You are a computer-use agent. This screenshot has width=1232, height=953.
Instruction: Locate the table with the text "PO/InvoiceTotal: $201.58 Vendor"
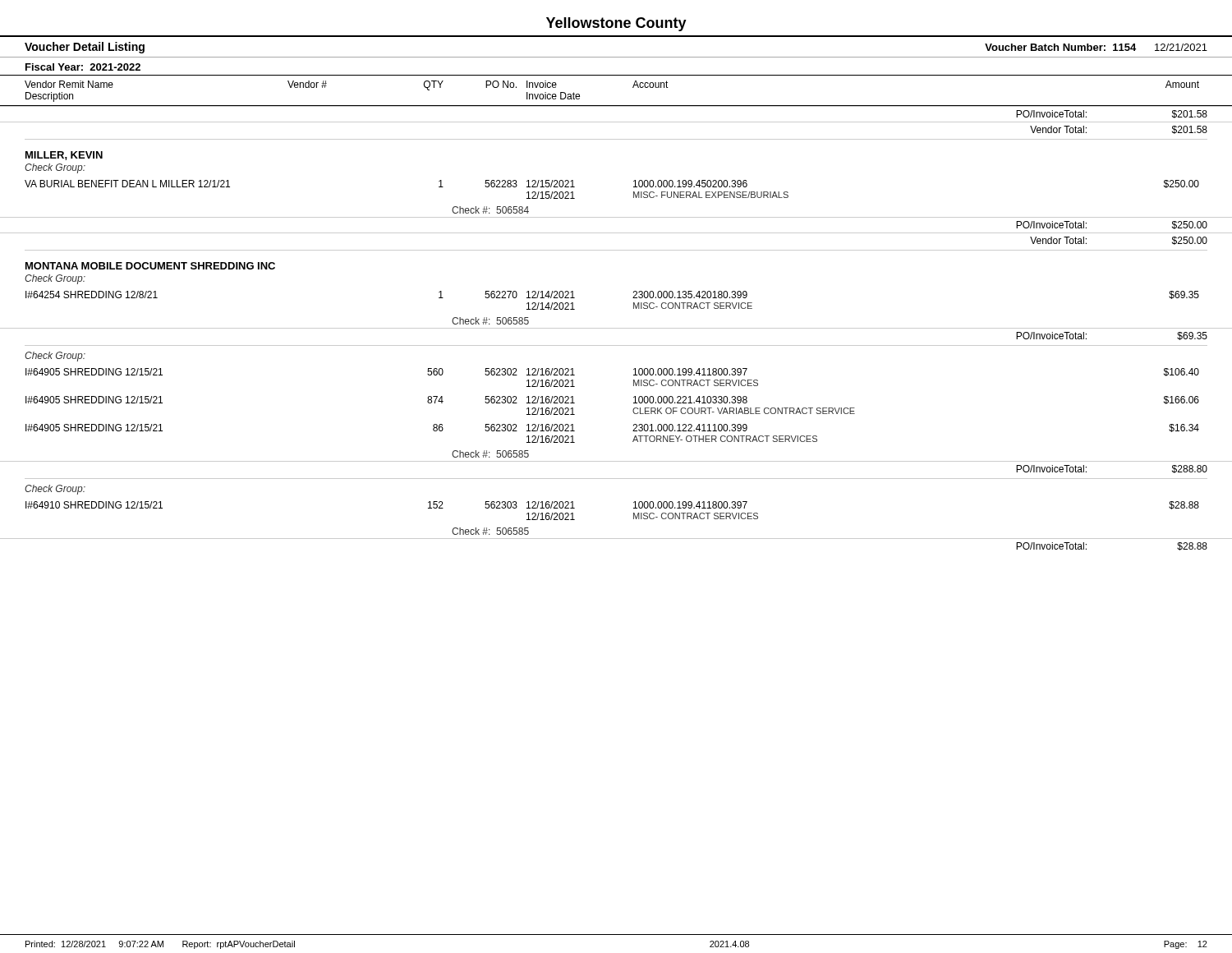pos(616,330)
